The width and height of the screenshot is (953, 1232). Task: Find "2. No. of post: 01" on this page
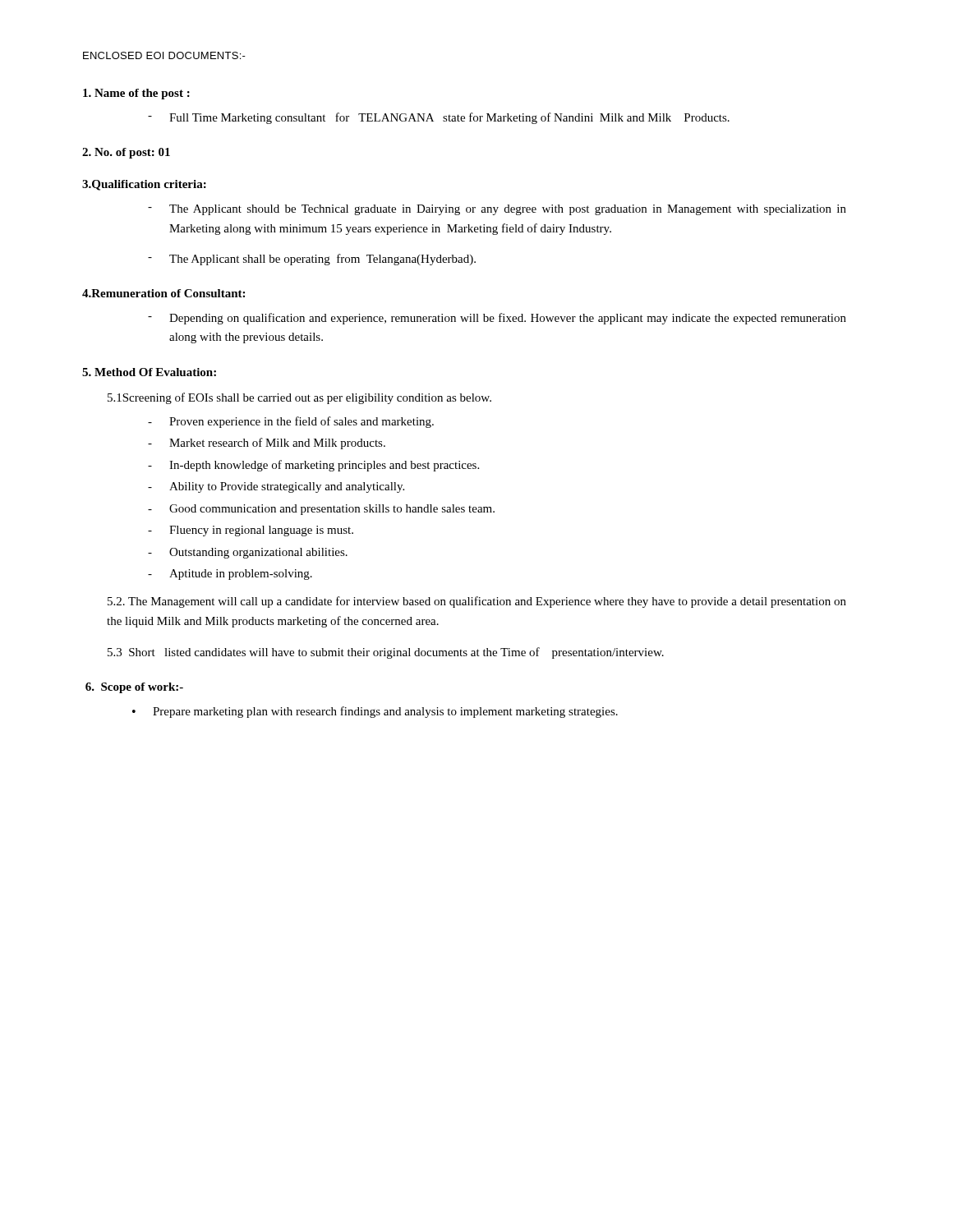pos(126,152)
